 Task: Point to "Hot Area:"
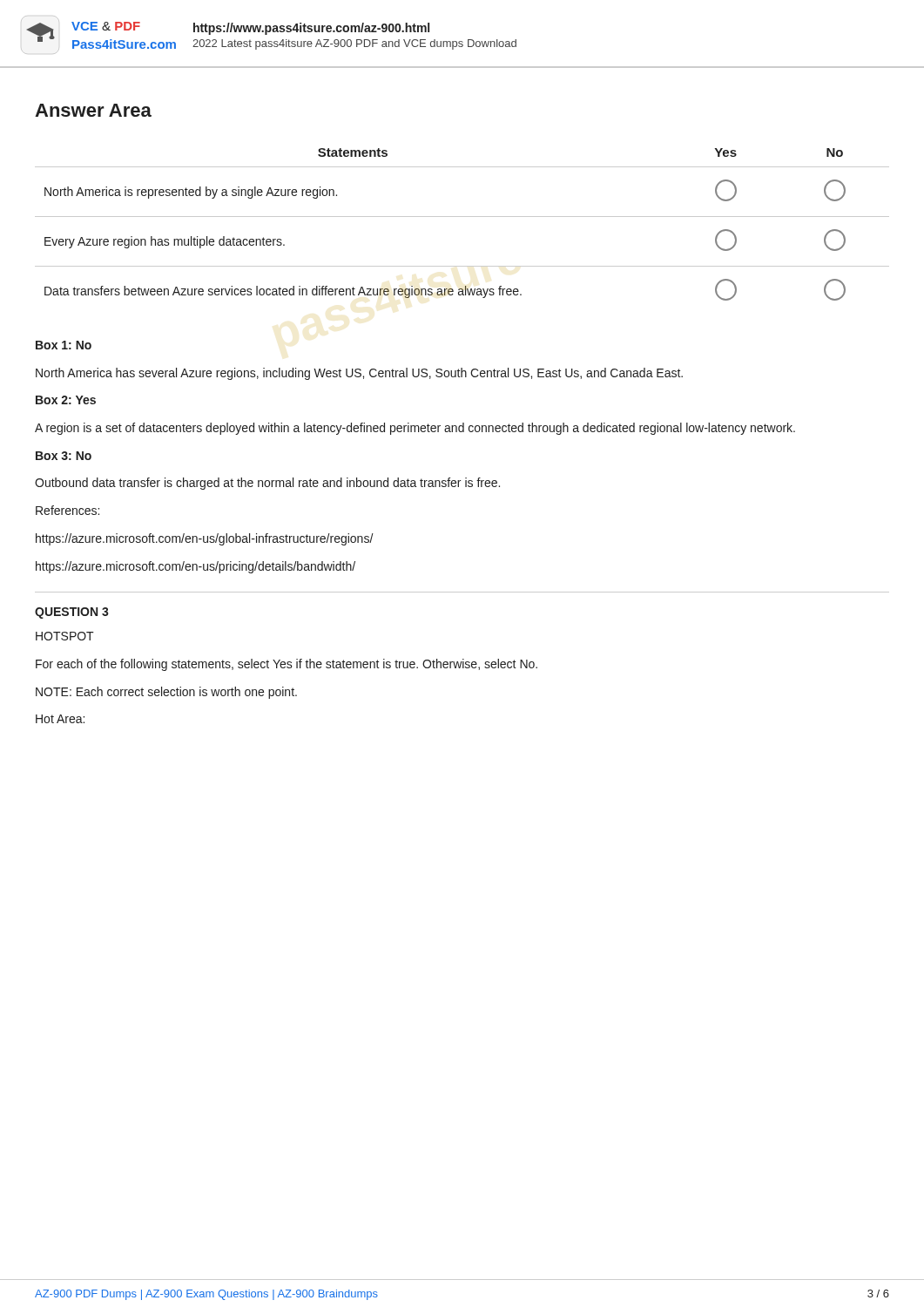60,719
